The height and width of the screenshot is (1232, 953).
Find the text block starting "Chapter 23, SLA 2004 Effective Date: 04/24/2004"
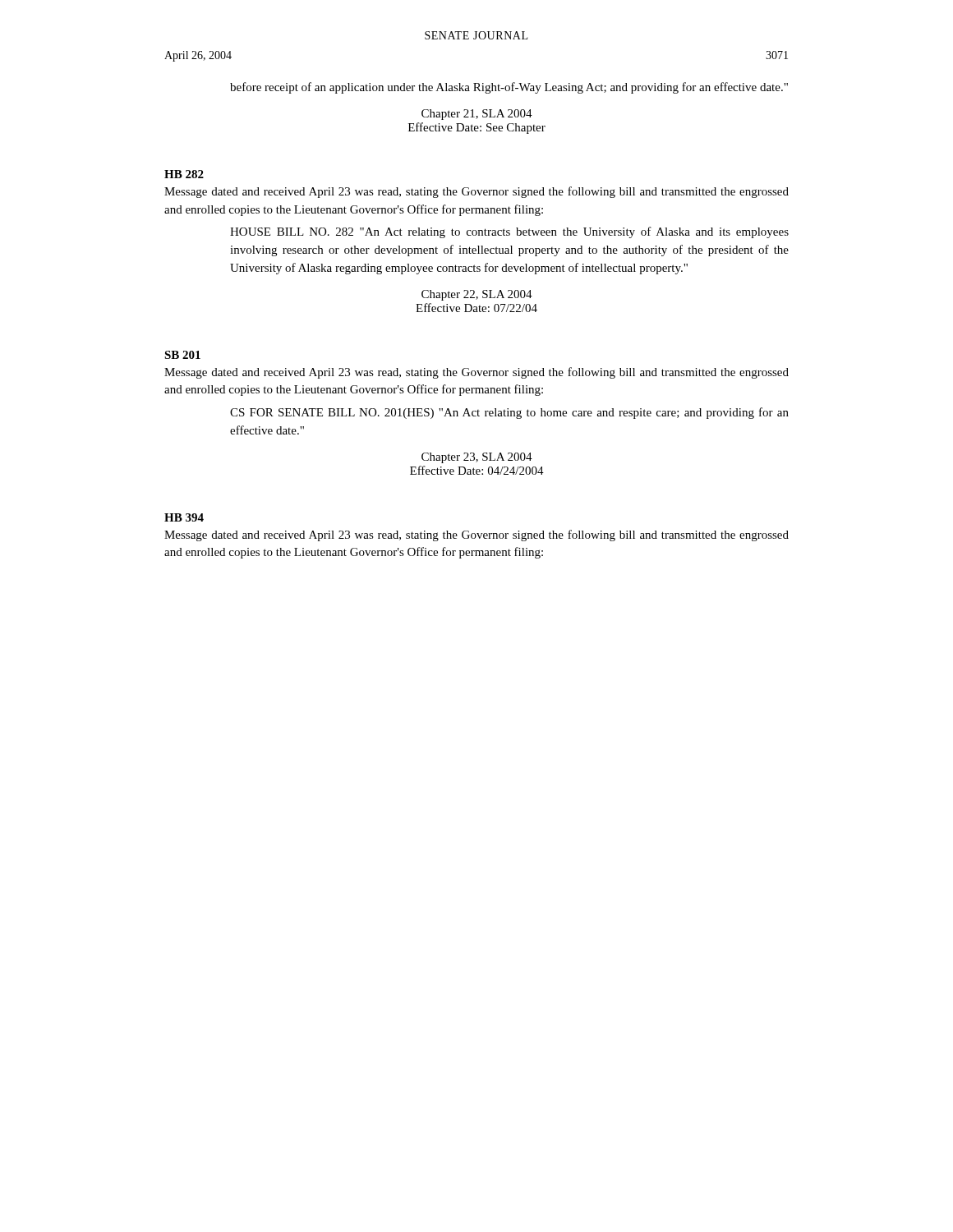[x=476, y=463]
